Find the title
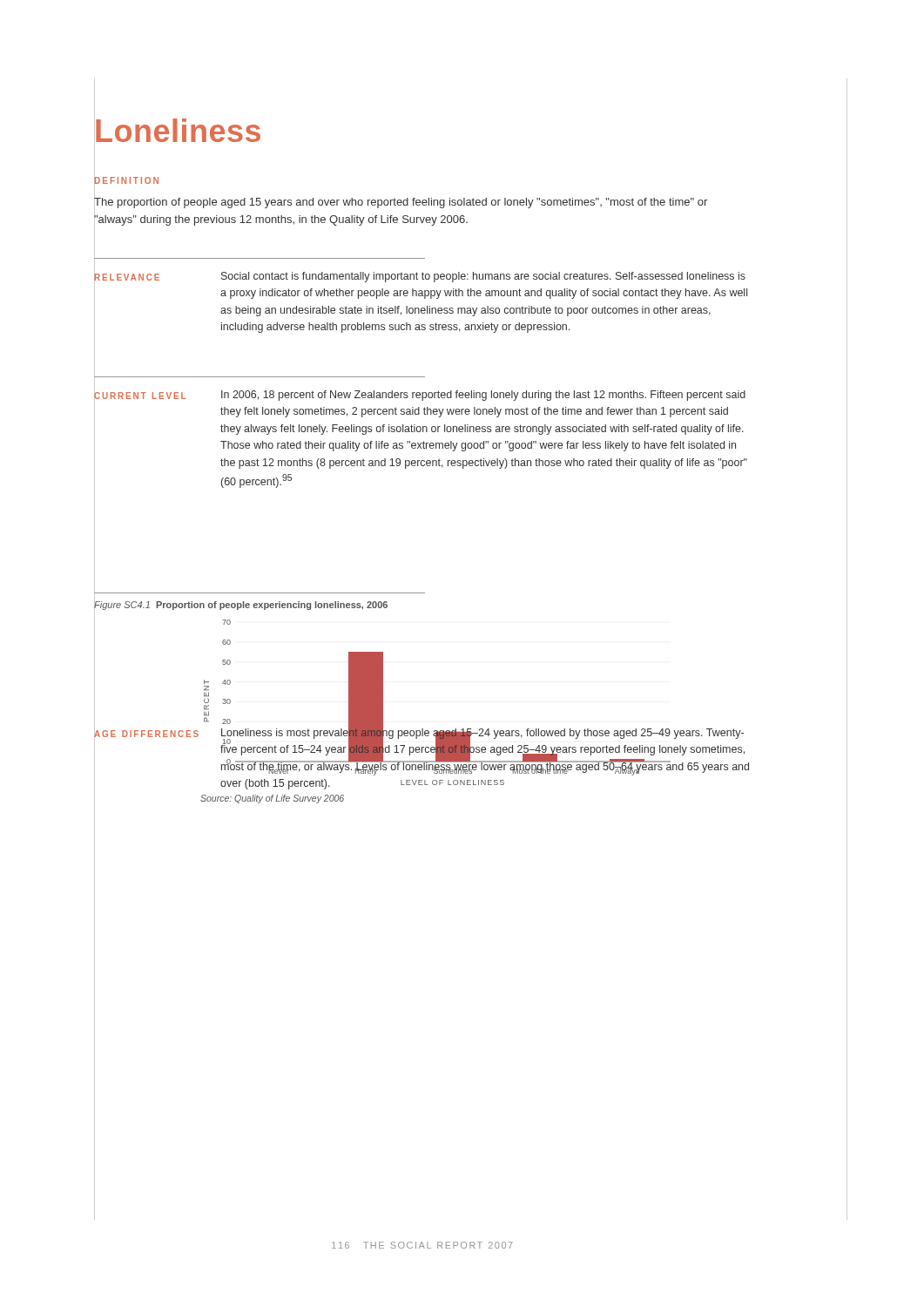This screenshot has height=1307, width=924. point(178,131)
